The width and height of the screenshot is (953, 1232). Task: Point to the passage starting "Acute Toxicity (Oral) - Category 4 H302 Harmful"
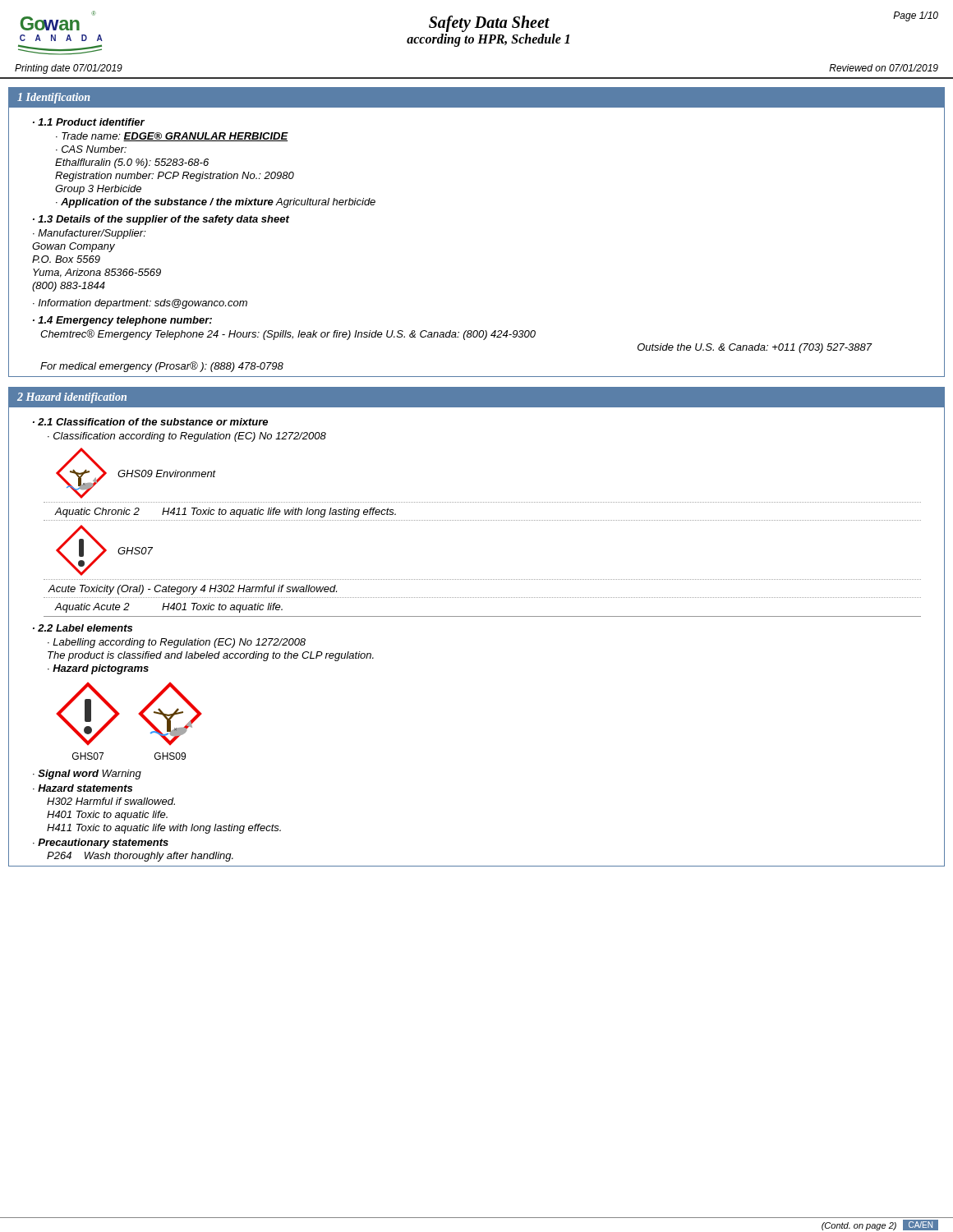pyautogui.click(x=482, y=598)
